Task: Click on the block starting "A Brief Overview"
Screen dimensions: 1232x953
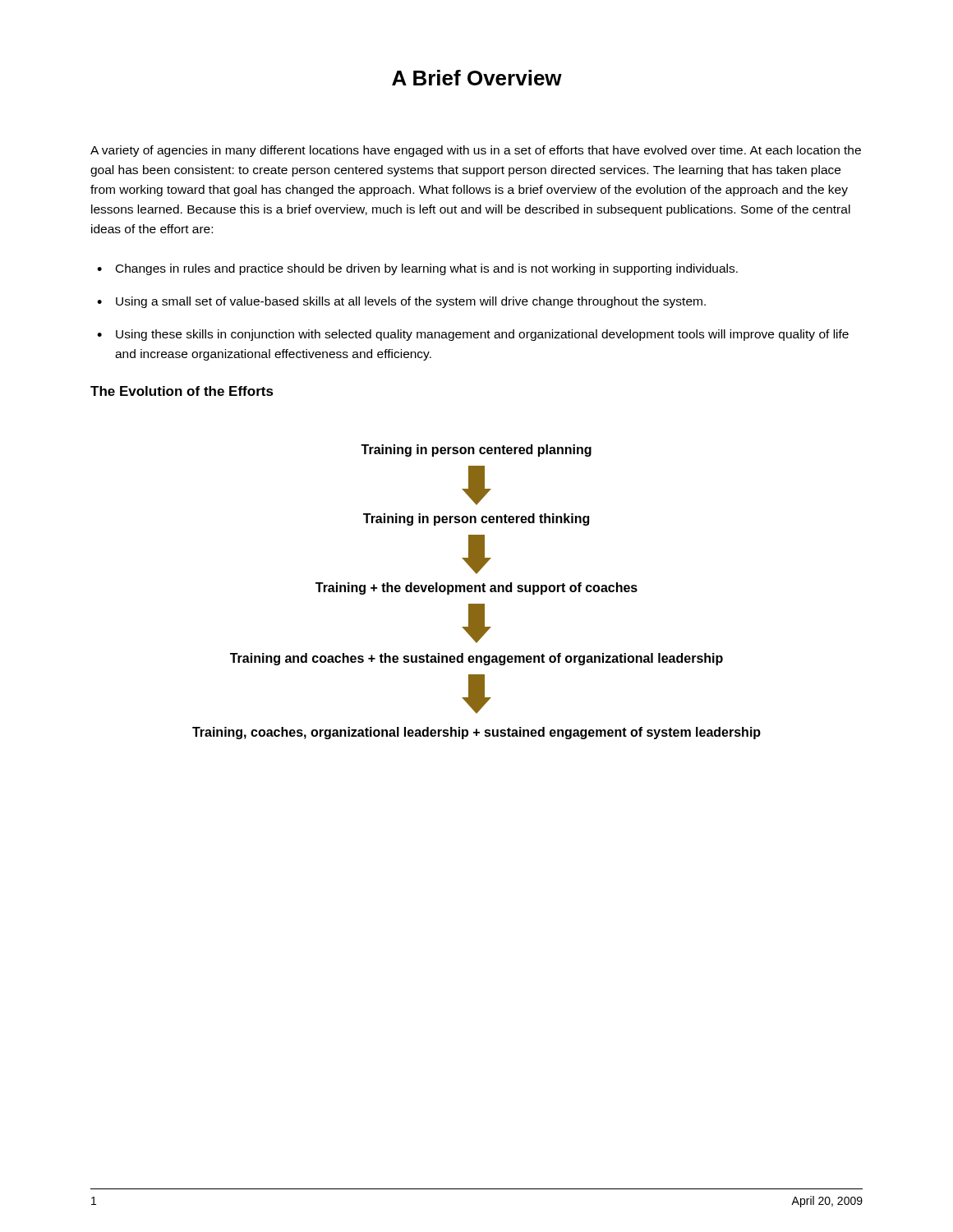Action: pos(476,78)
